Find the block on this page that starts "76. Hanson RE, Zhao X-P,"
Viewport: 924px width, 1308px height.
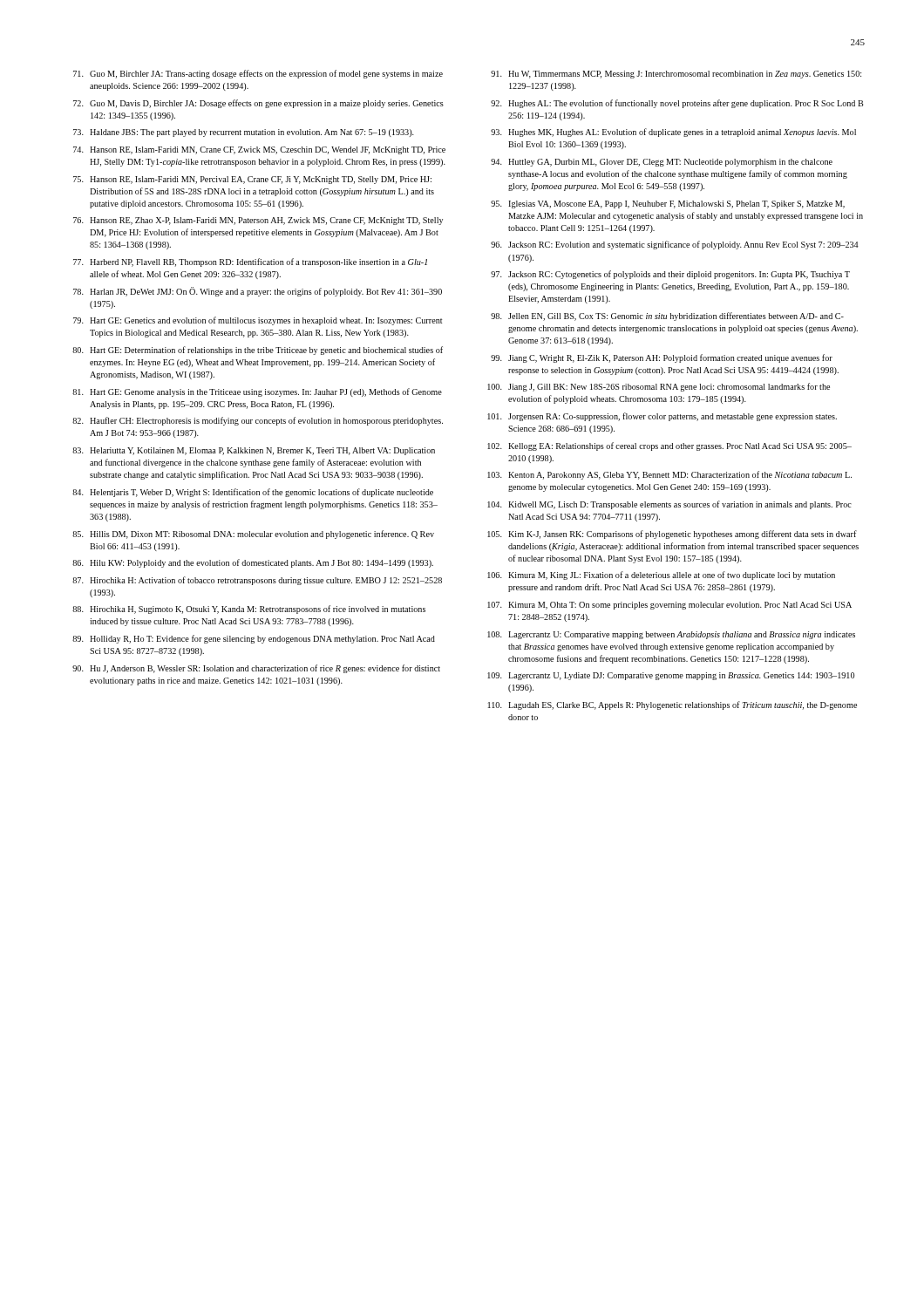point(253,233)
